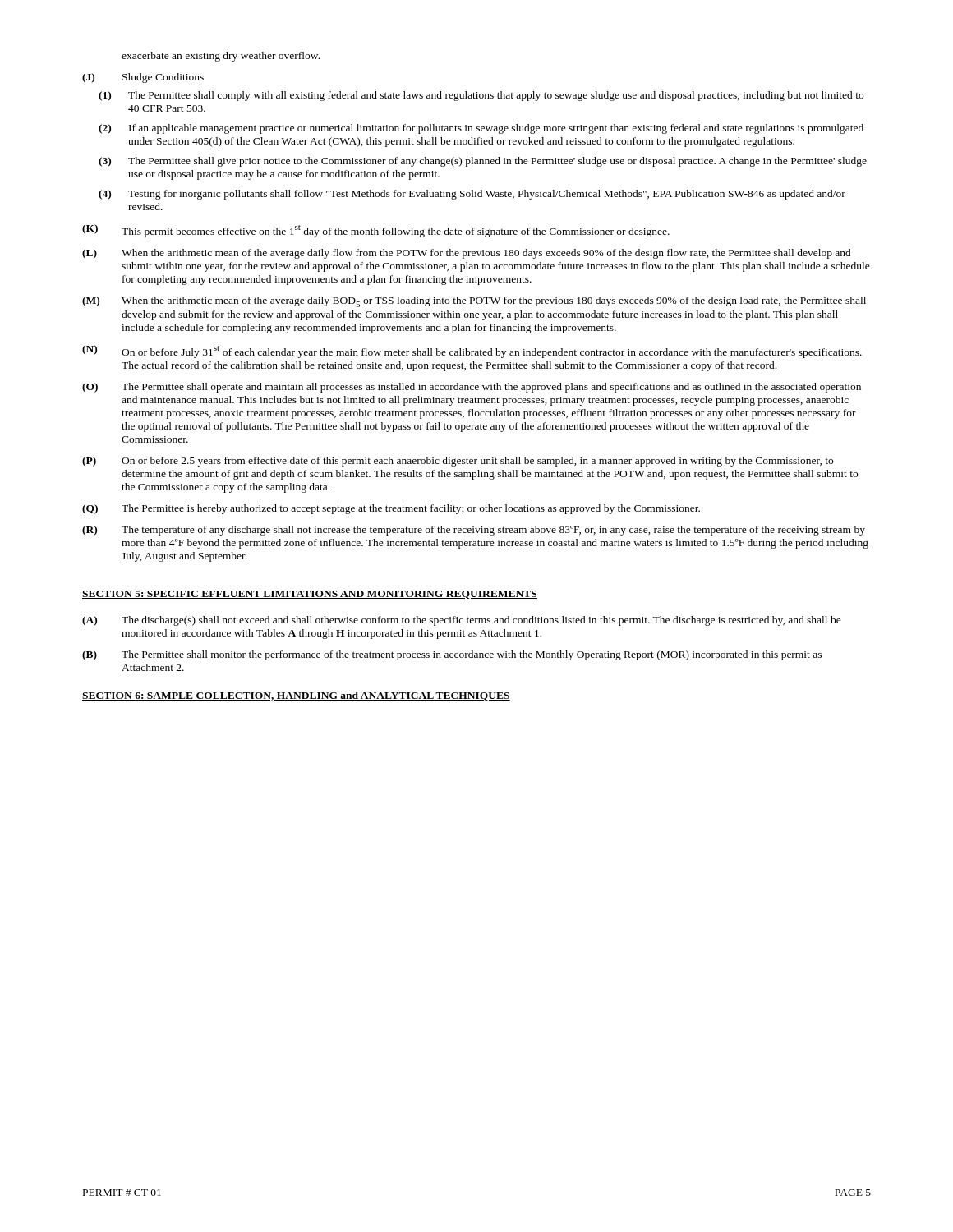953x1232 pixels.
Task: Locate the list item with the text "(L) When the arithmetic mean of"
Action: coord(476,266)
